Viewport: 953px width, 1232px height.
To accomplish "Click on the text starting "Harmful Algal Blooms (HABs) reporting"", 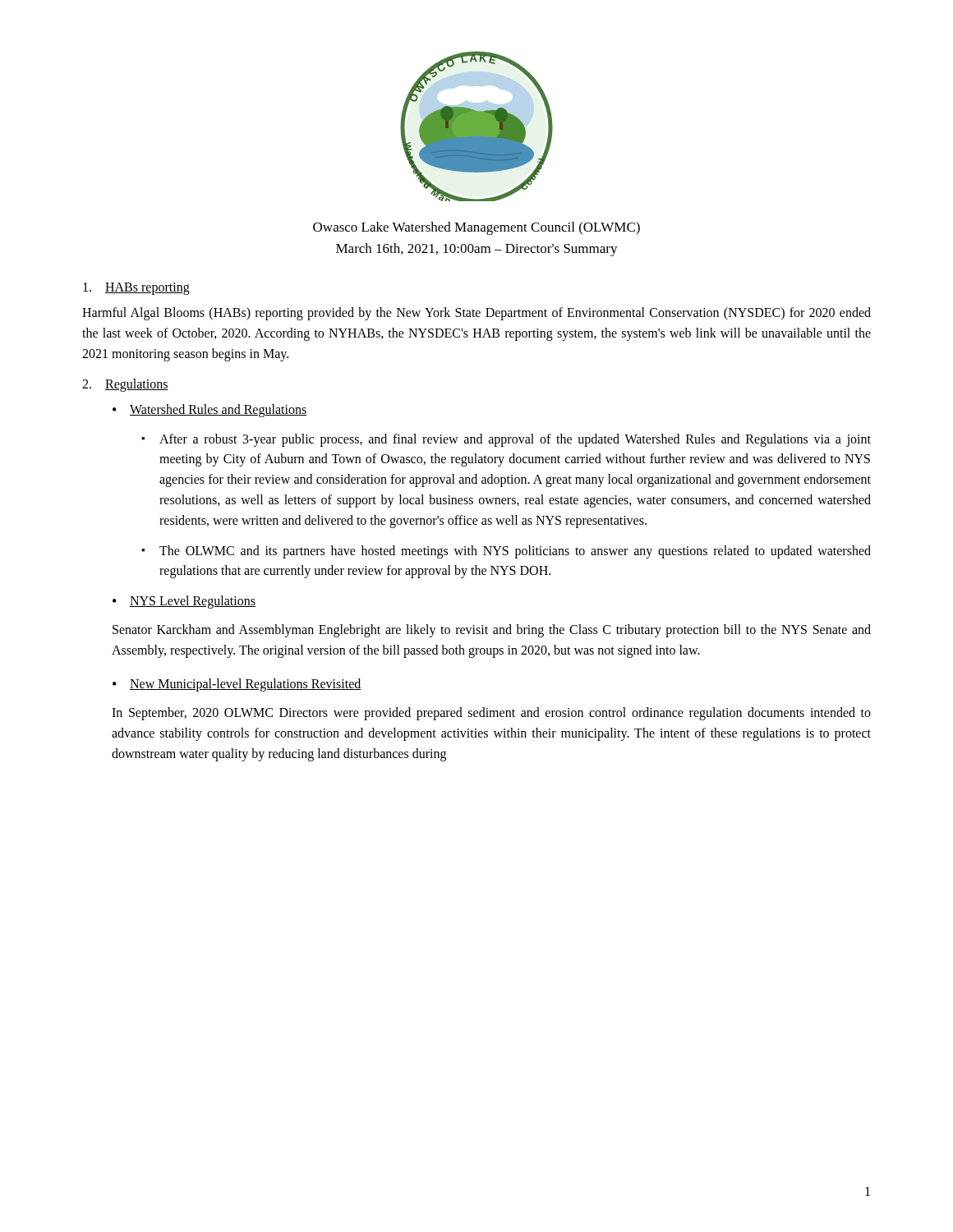I will pos(476,333).
